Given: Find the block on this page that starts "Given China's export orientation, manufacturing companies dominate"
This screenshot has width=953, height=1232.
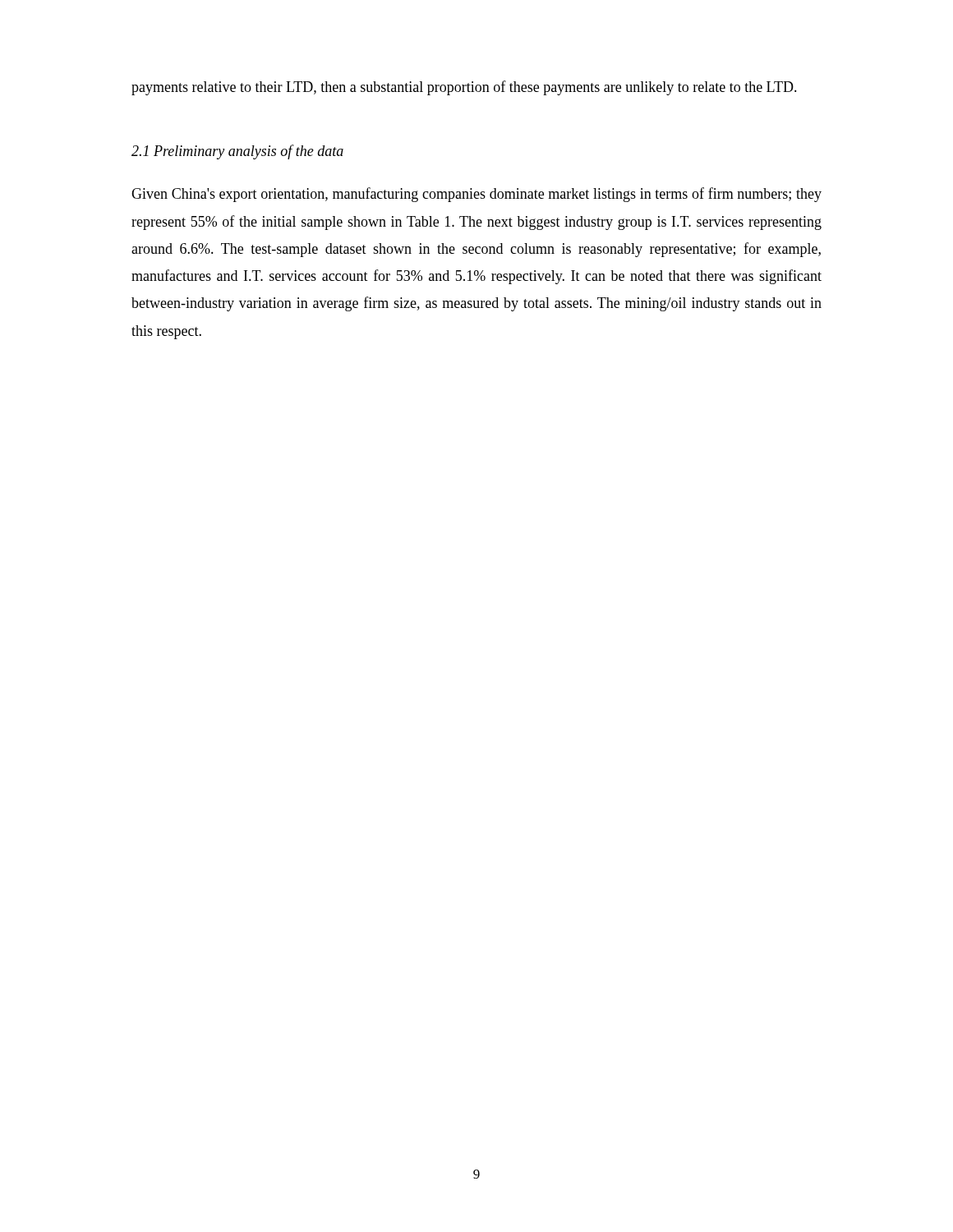Looking at the screenshot, I should click(x=476, y=262).
